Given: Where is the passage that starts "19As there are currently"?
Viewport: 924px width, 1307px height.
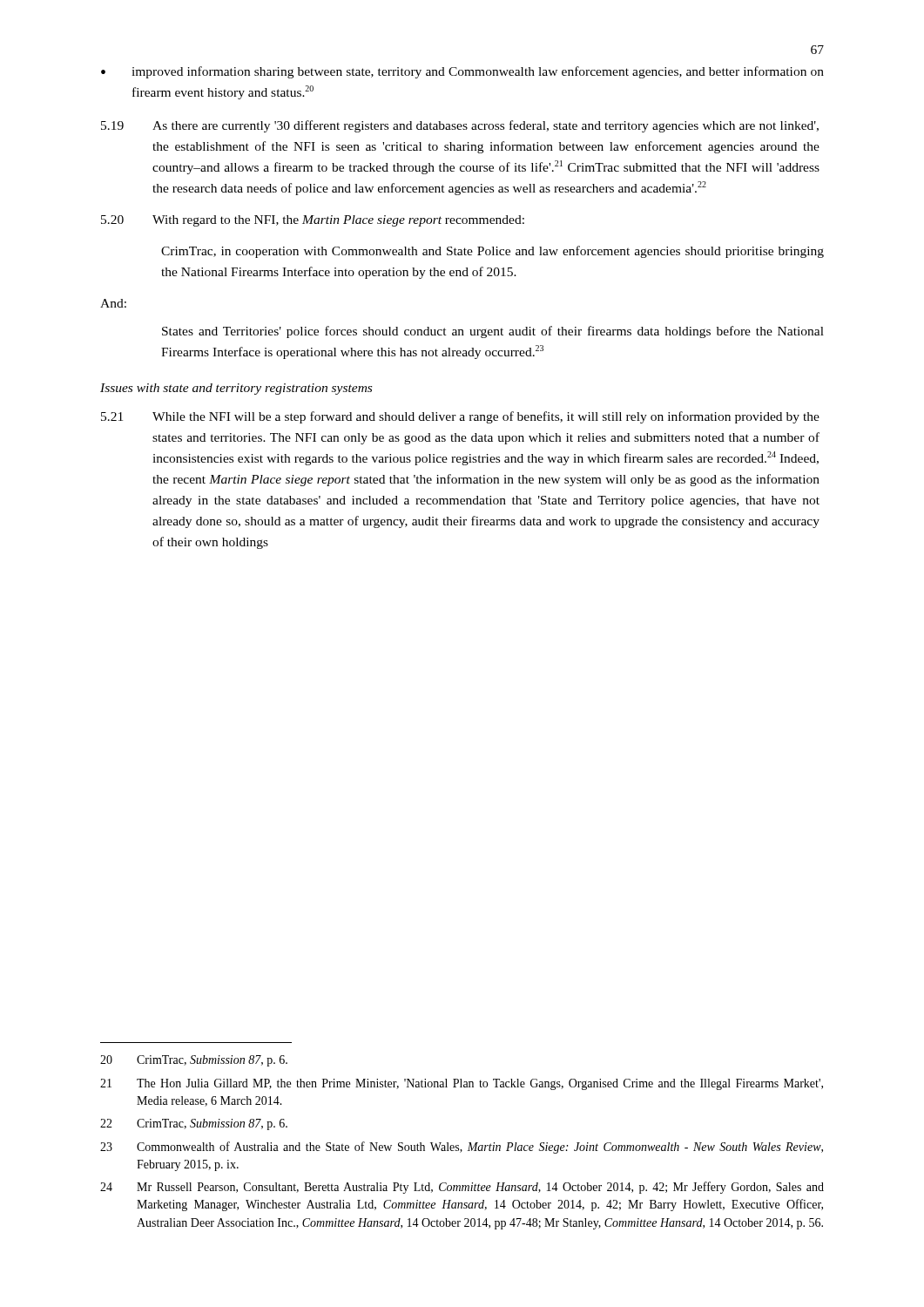Looking at the screenshot, I should pos(460,157).
